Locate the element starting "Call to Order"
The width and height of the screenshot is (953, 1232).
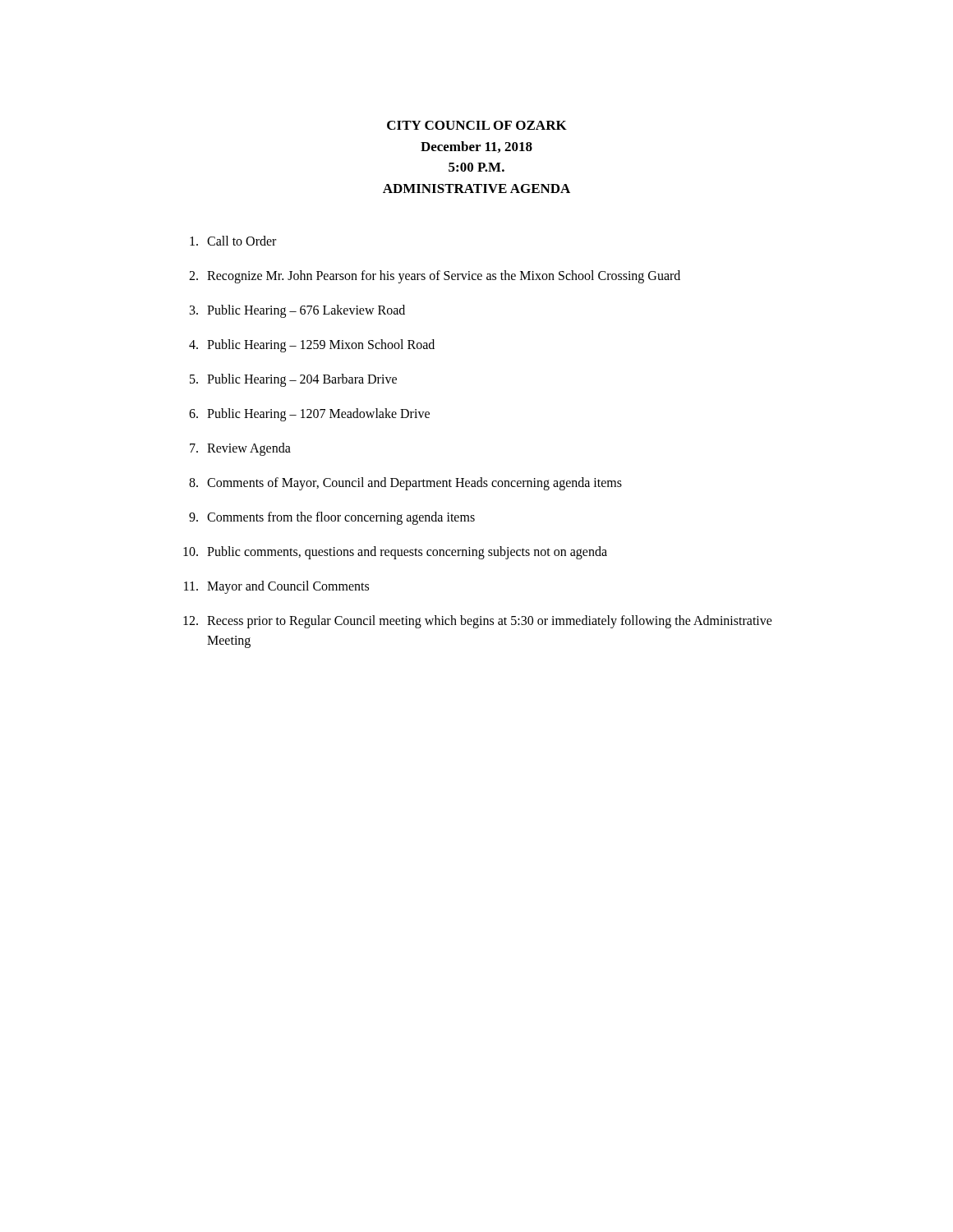click(x=233, y=241)
